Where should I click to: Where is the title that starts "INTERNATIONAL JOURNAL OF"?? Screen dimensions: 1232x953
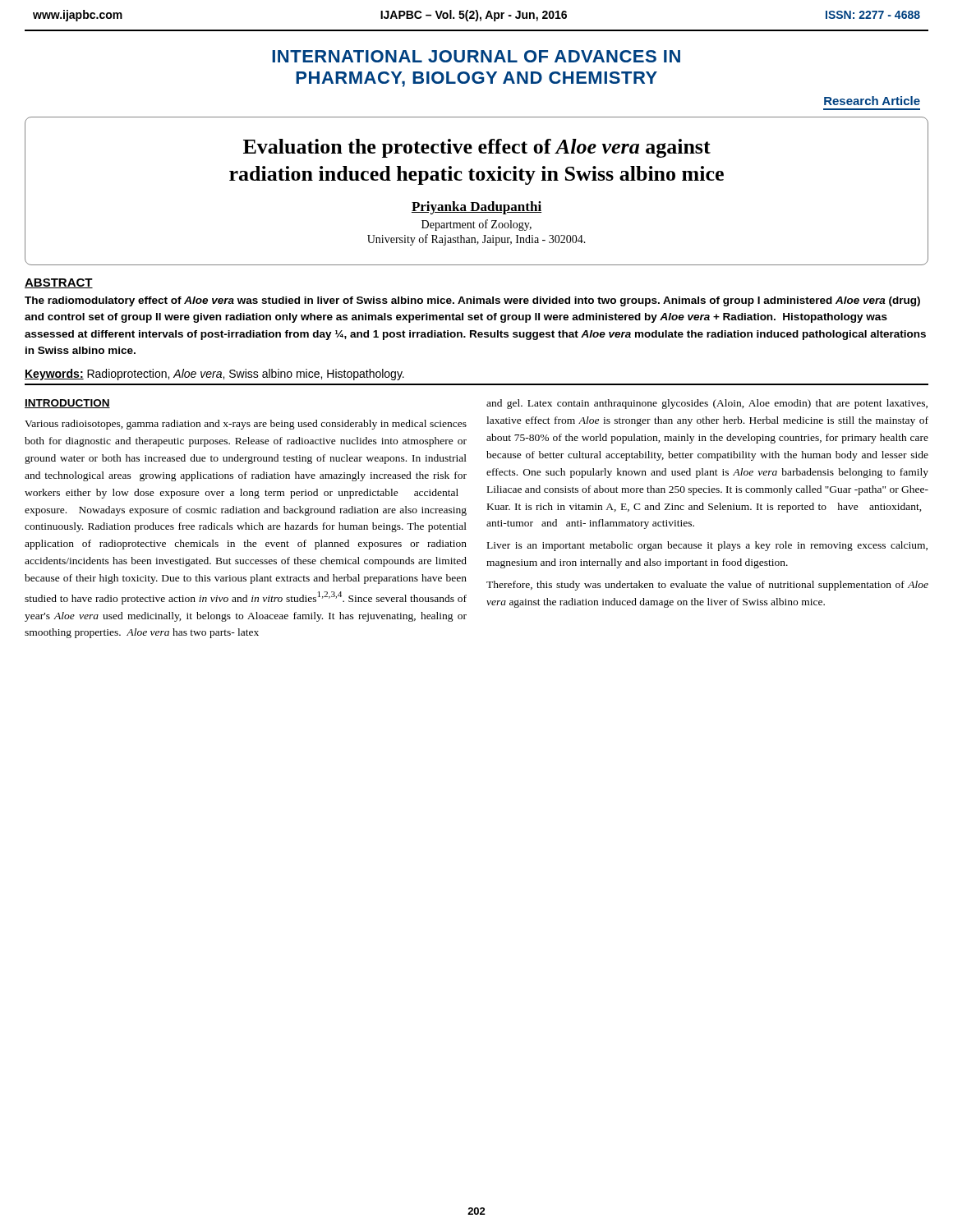(476, 67)
